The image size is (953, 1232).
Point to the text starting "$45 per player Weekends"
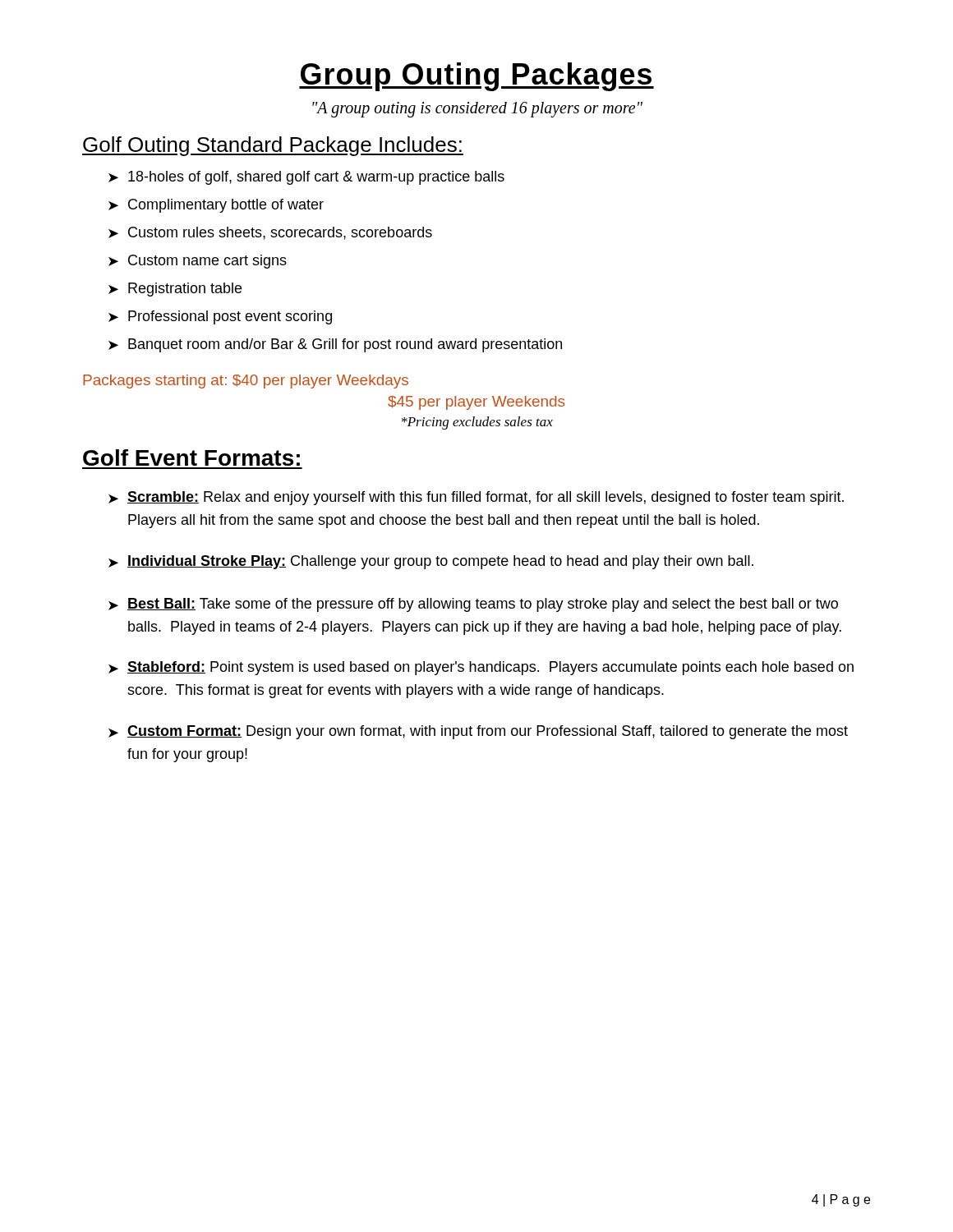(476, 401)
